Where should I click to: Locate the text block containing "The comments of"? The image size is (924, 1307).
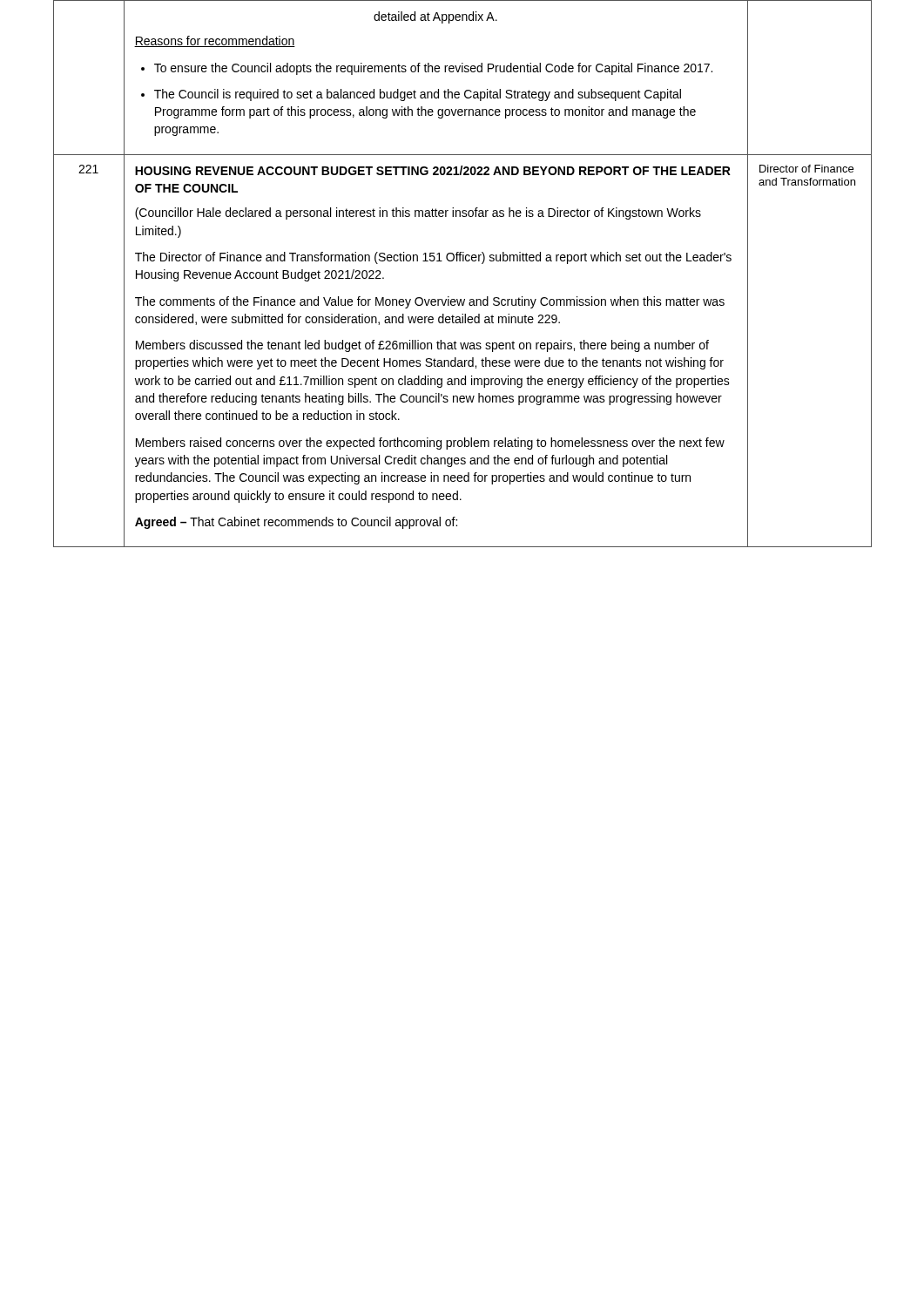436,310
